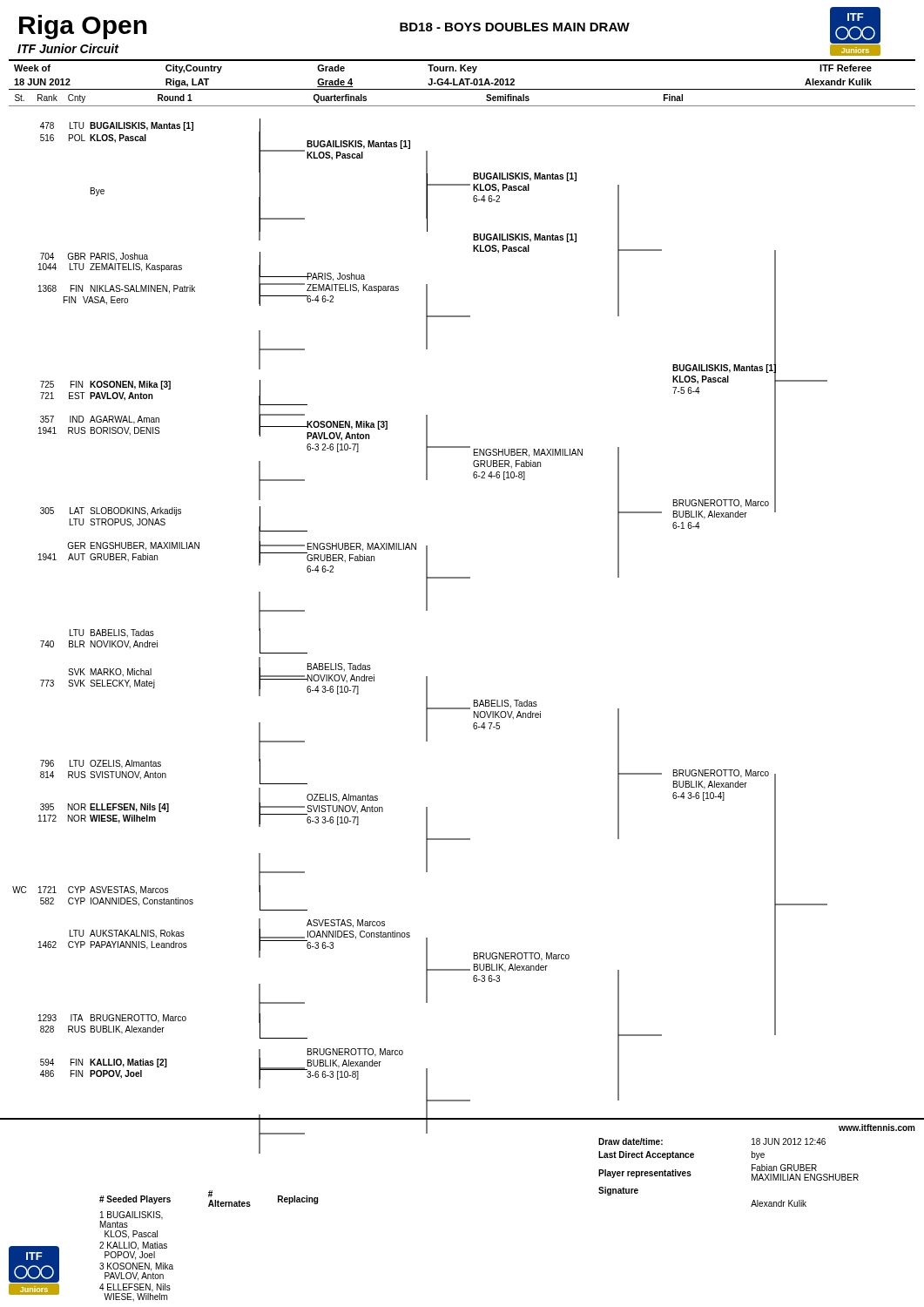The image size is (924, 1307).
Task: Locate the flowchart
Action: 462,644
